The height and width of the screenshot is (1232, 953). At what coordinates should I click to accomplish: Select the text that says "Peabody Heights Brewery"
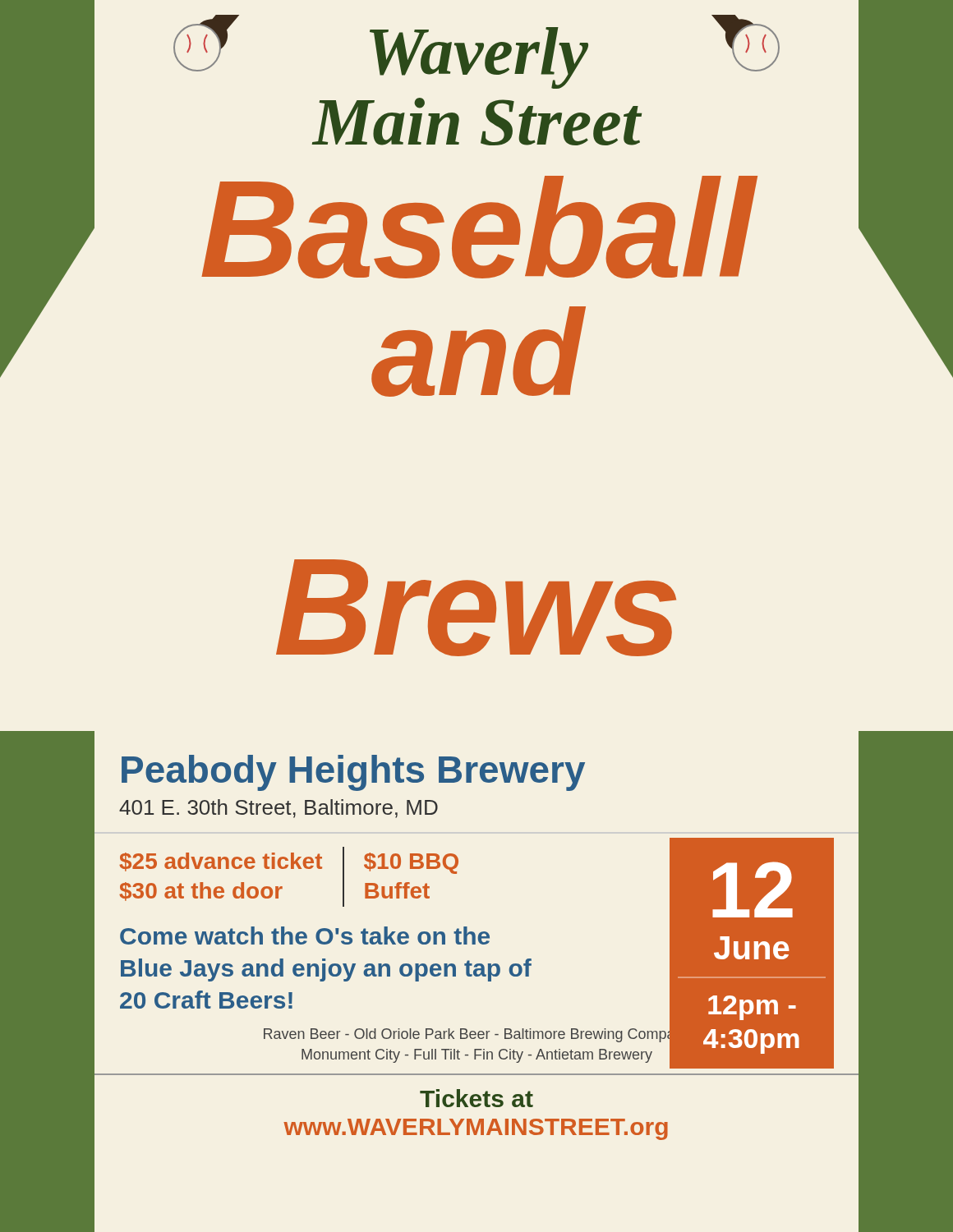coord(352,770)
